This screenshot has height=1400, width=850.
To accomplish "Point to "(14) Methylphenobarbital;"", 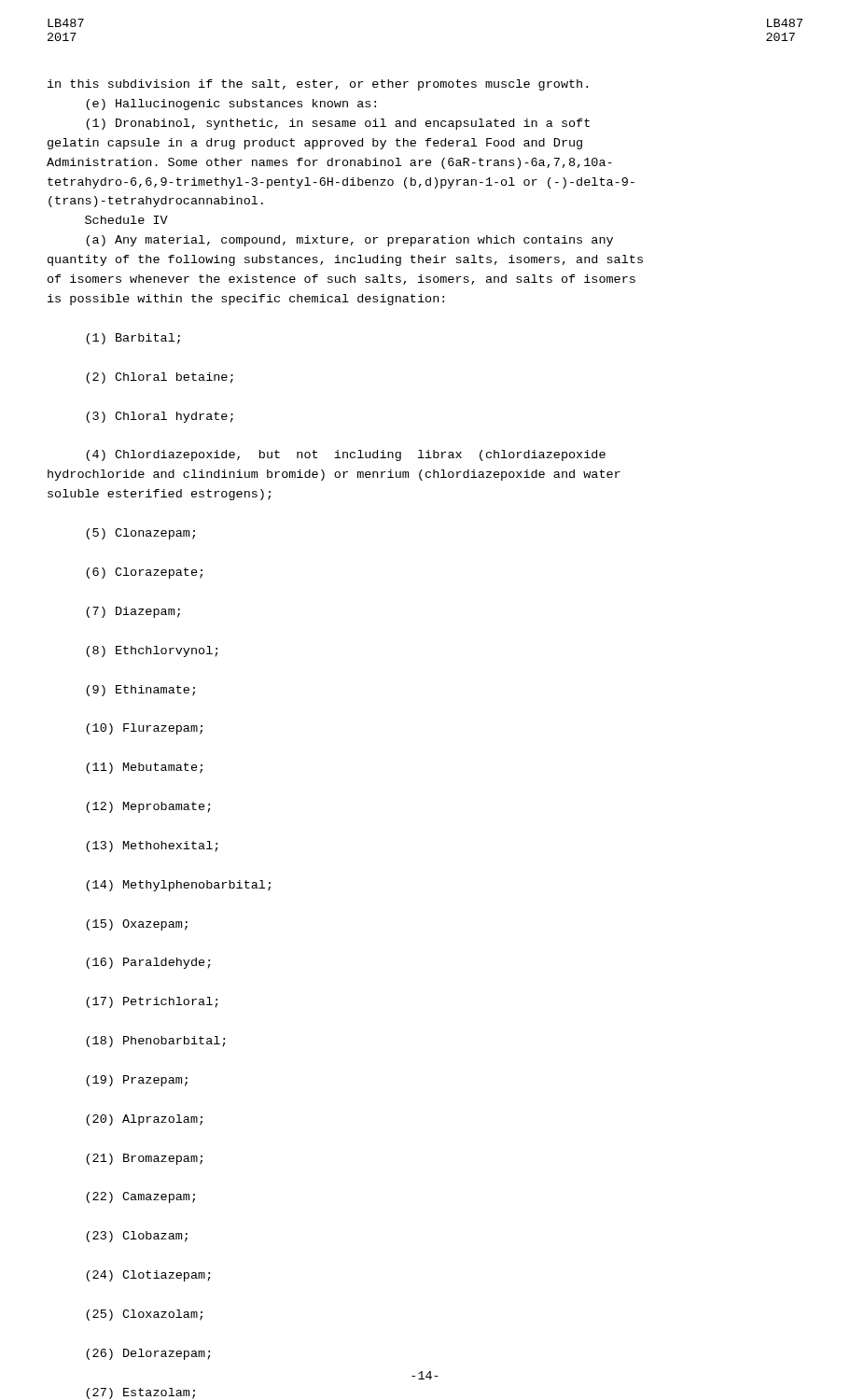I will point(160,885).
